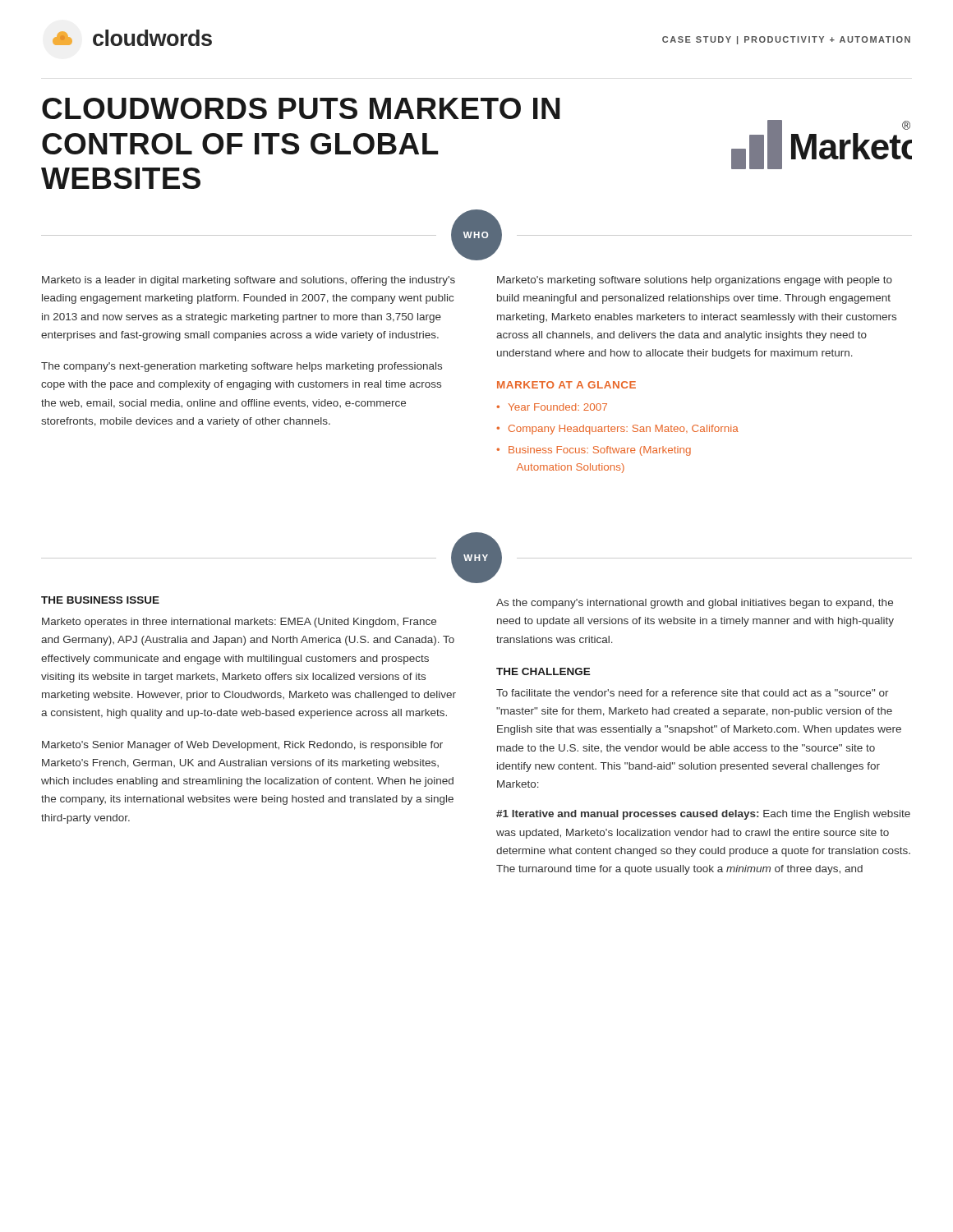Select the block starting "1 Iterative and manual"
This screenshot has height=1232, width=953.
coord(704,841)
